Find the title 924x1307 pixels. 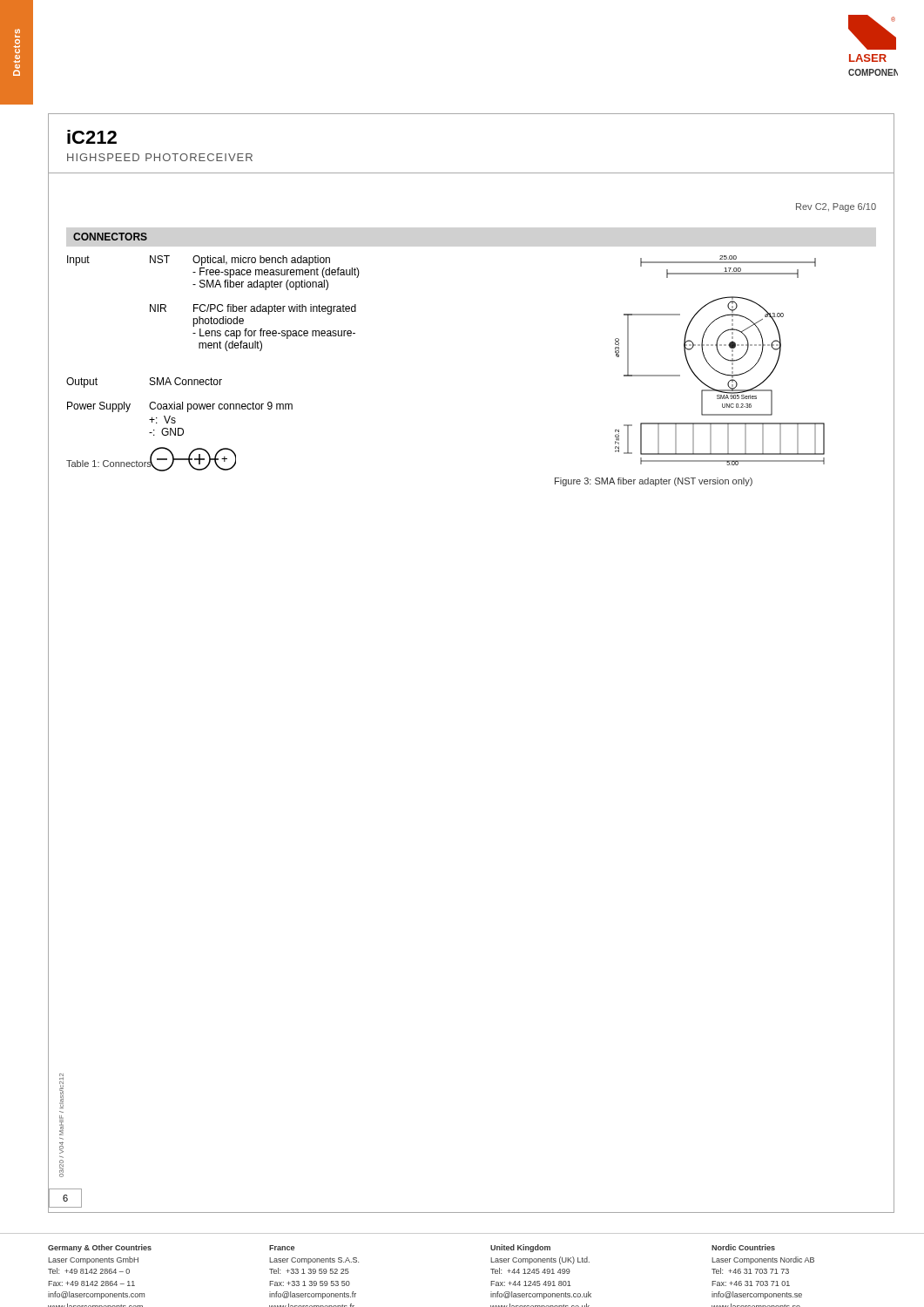471,145
